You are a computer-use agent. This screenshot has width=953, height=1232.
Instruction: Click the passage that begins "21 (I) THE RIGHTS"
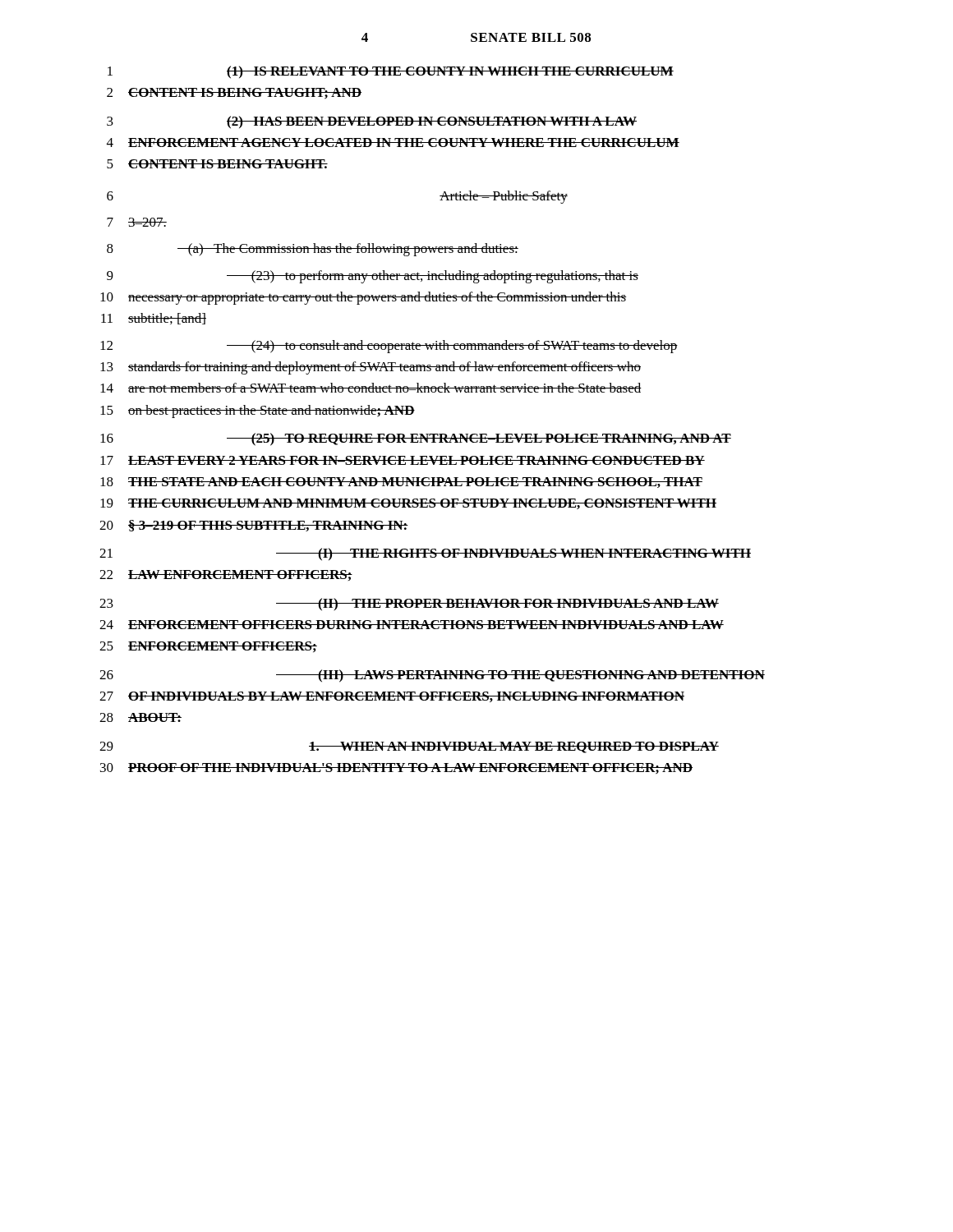point(476,564)
